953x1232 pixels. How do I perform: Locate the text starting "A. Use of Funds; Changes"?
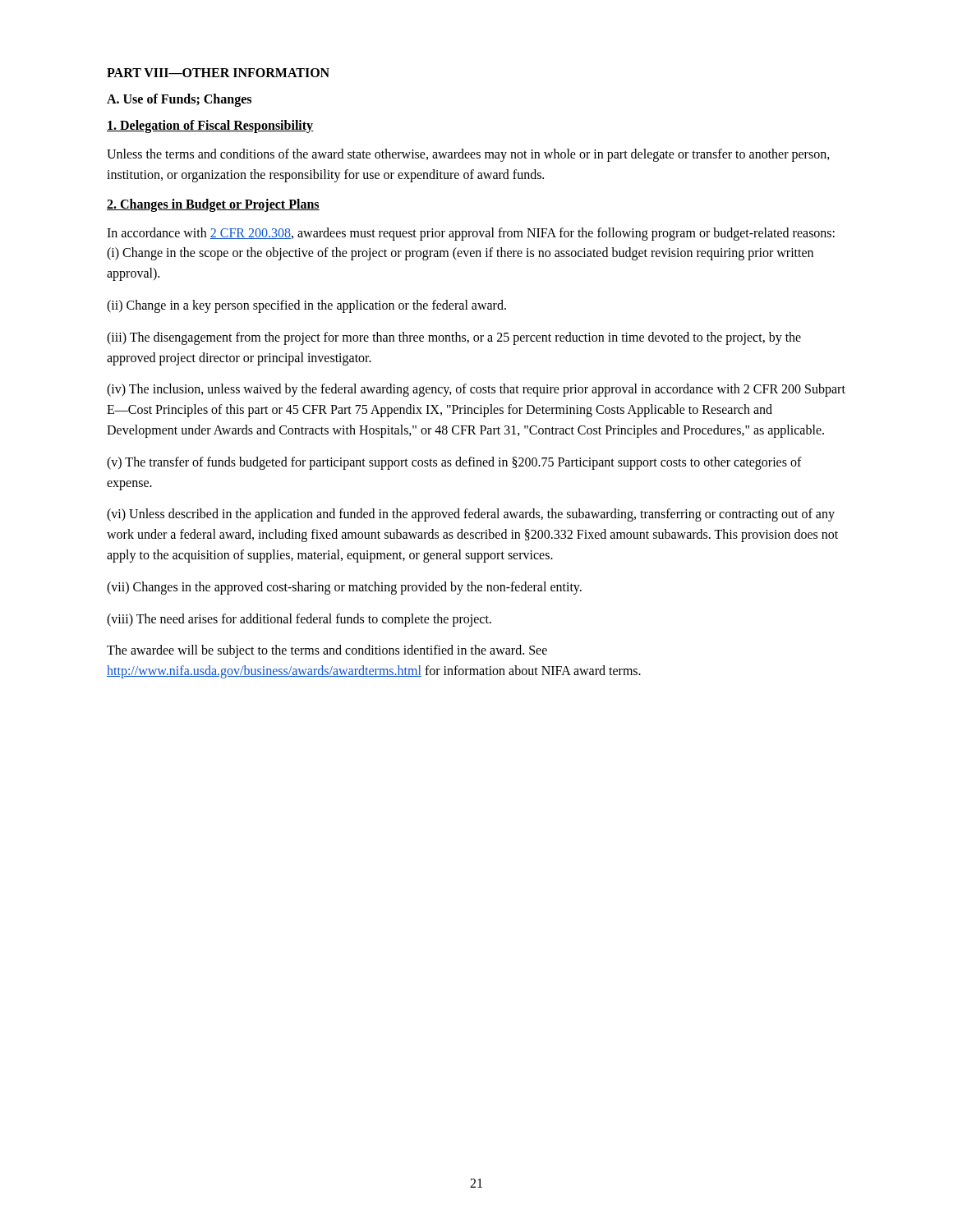pos(179,99)
